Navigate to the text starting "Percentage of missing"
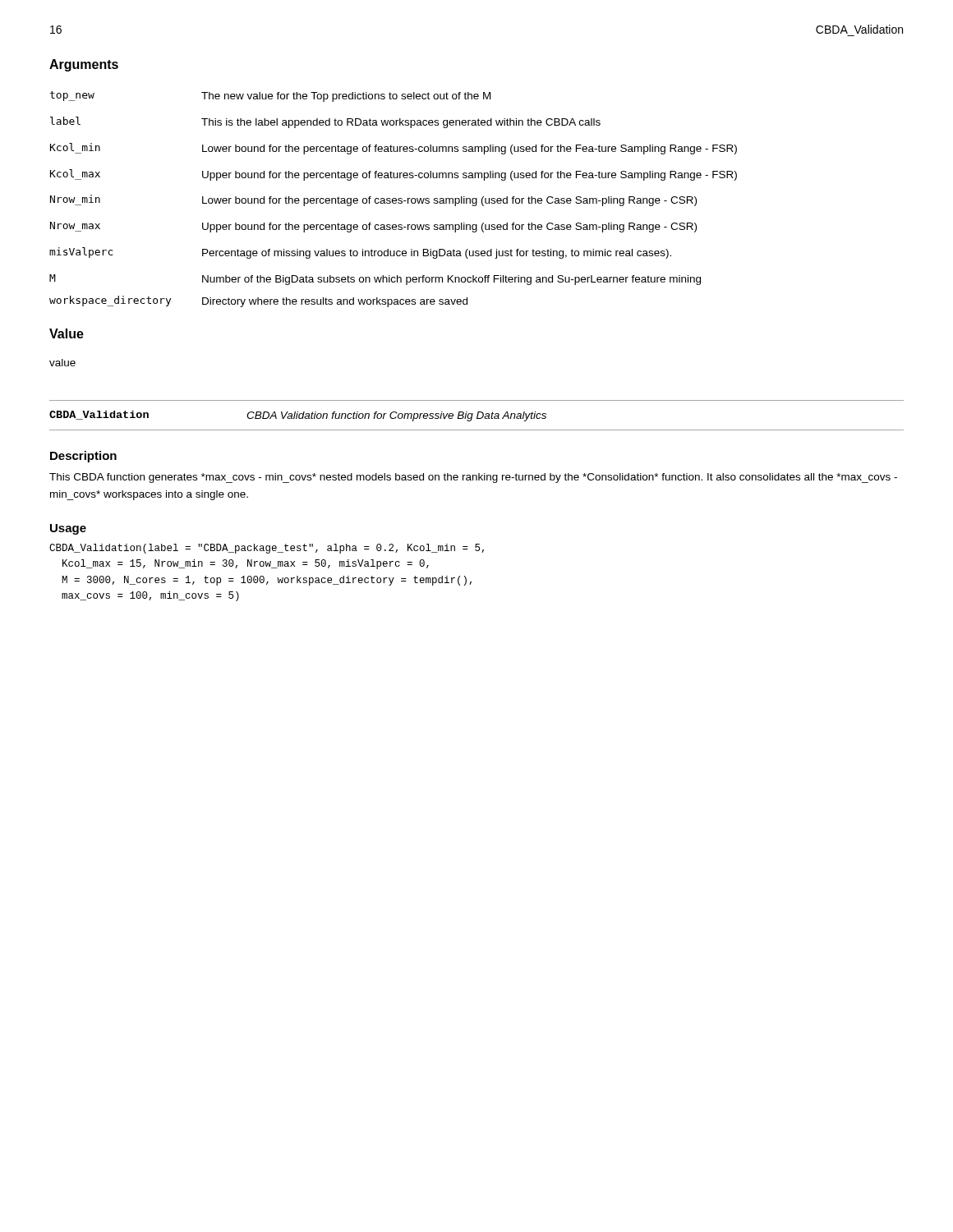The height and width of the screenshot is (1232, 953). coord(437,253)
